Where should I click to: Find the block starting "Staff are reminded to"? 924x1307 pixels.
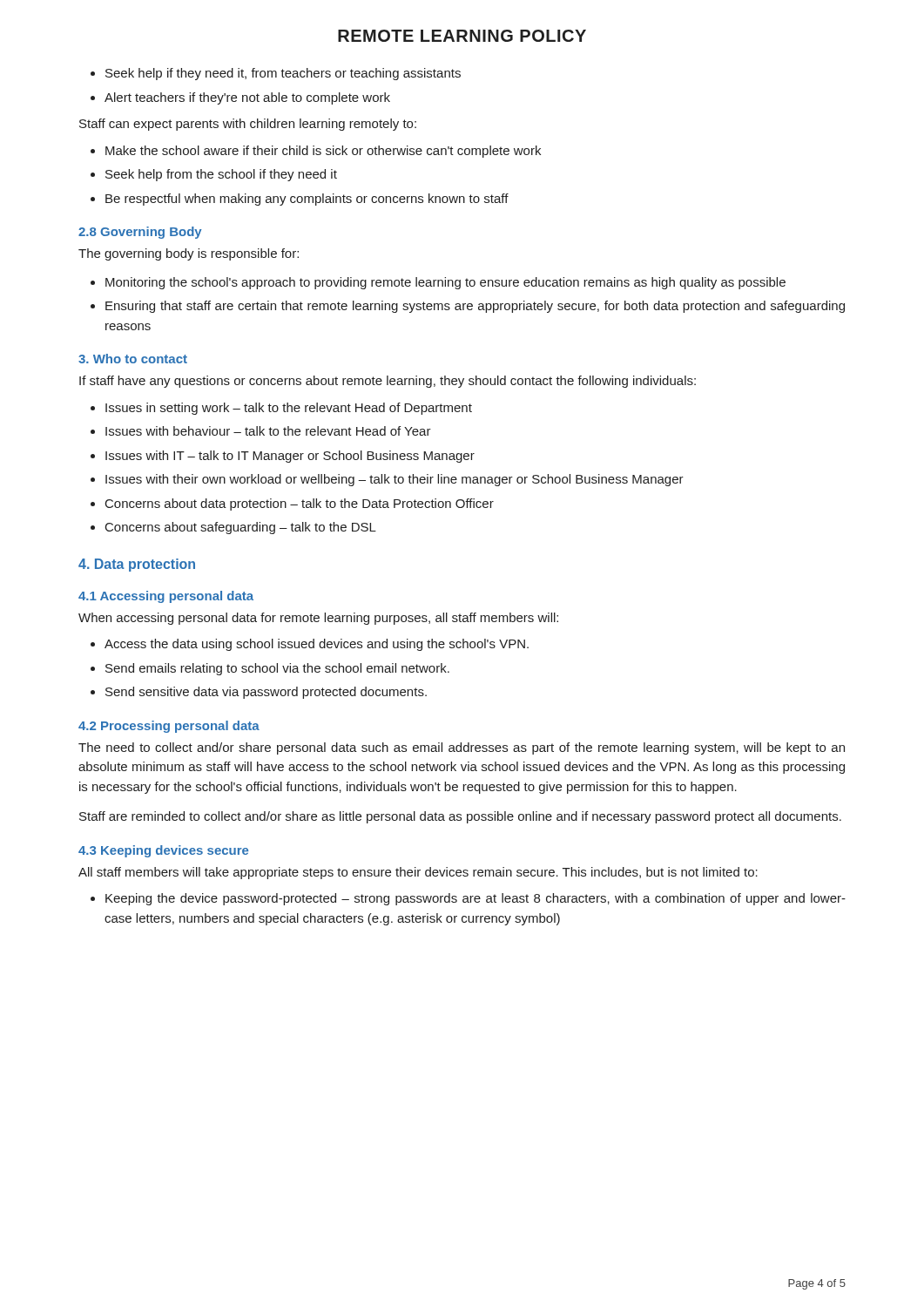click(462, 817)
